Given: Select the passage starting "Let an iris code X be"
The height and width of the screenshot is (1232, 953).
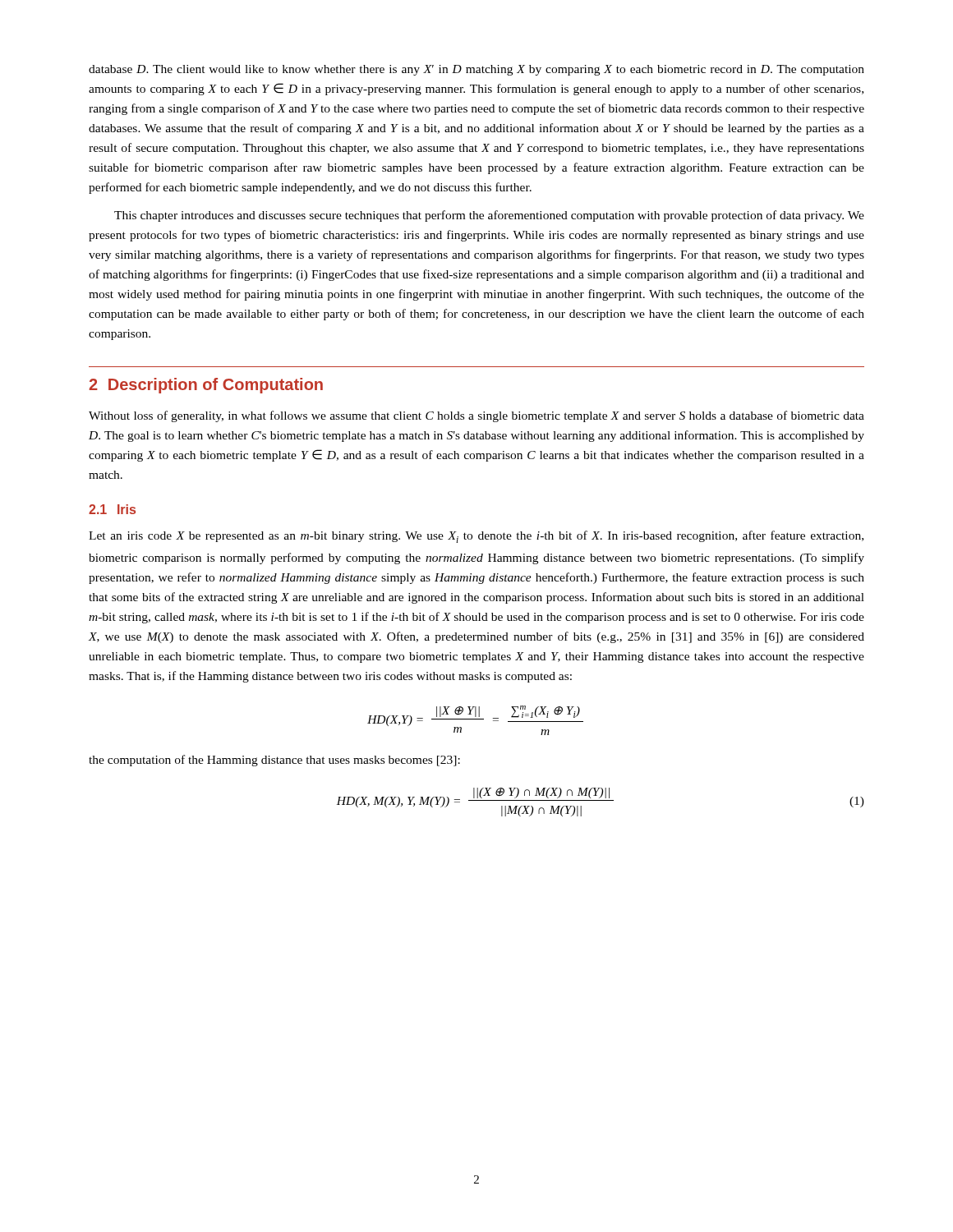Looking at the screenshot, I should 476,606.
